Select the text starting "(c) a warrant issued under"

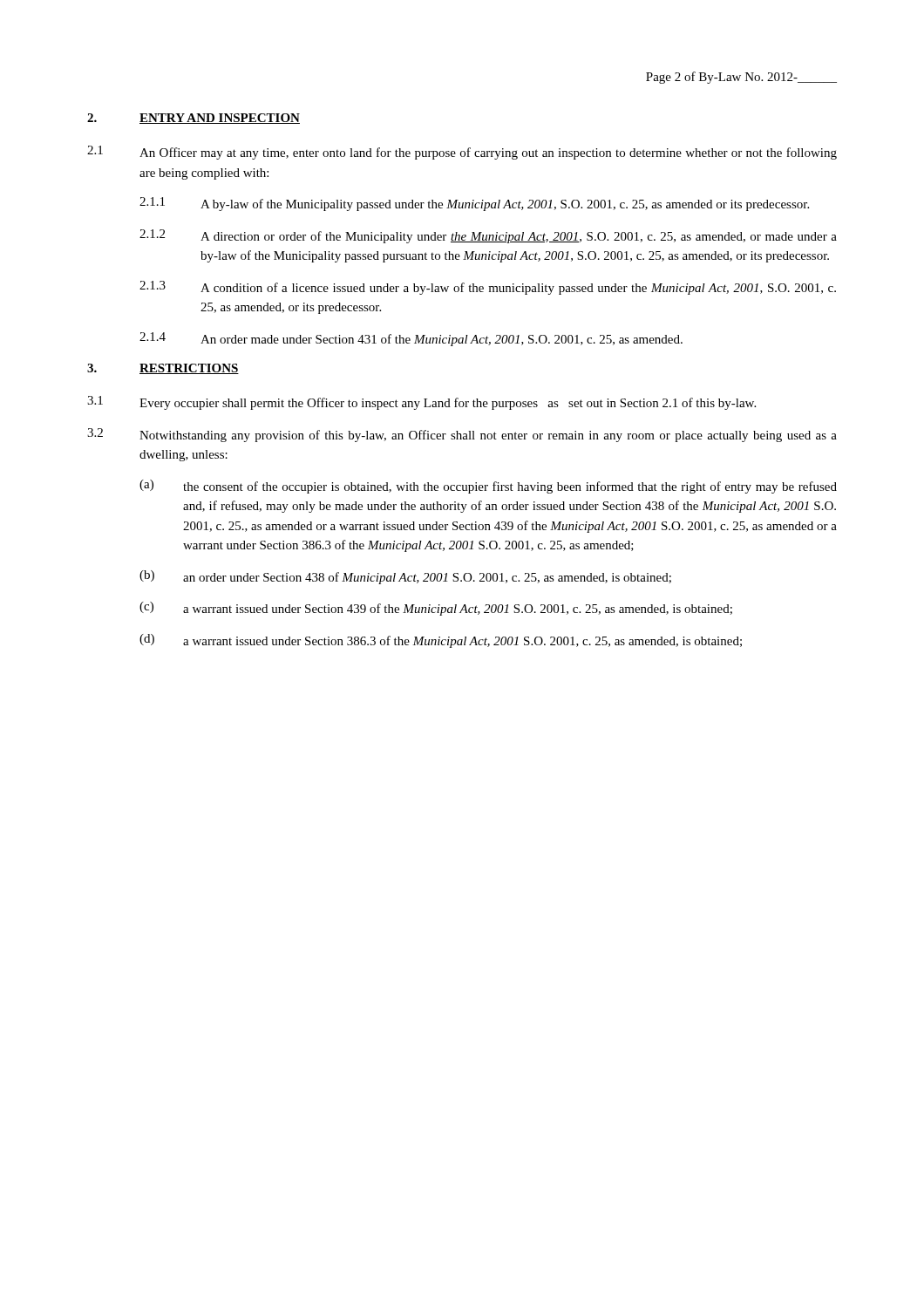click(x=488, y=609)
